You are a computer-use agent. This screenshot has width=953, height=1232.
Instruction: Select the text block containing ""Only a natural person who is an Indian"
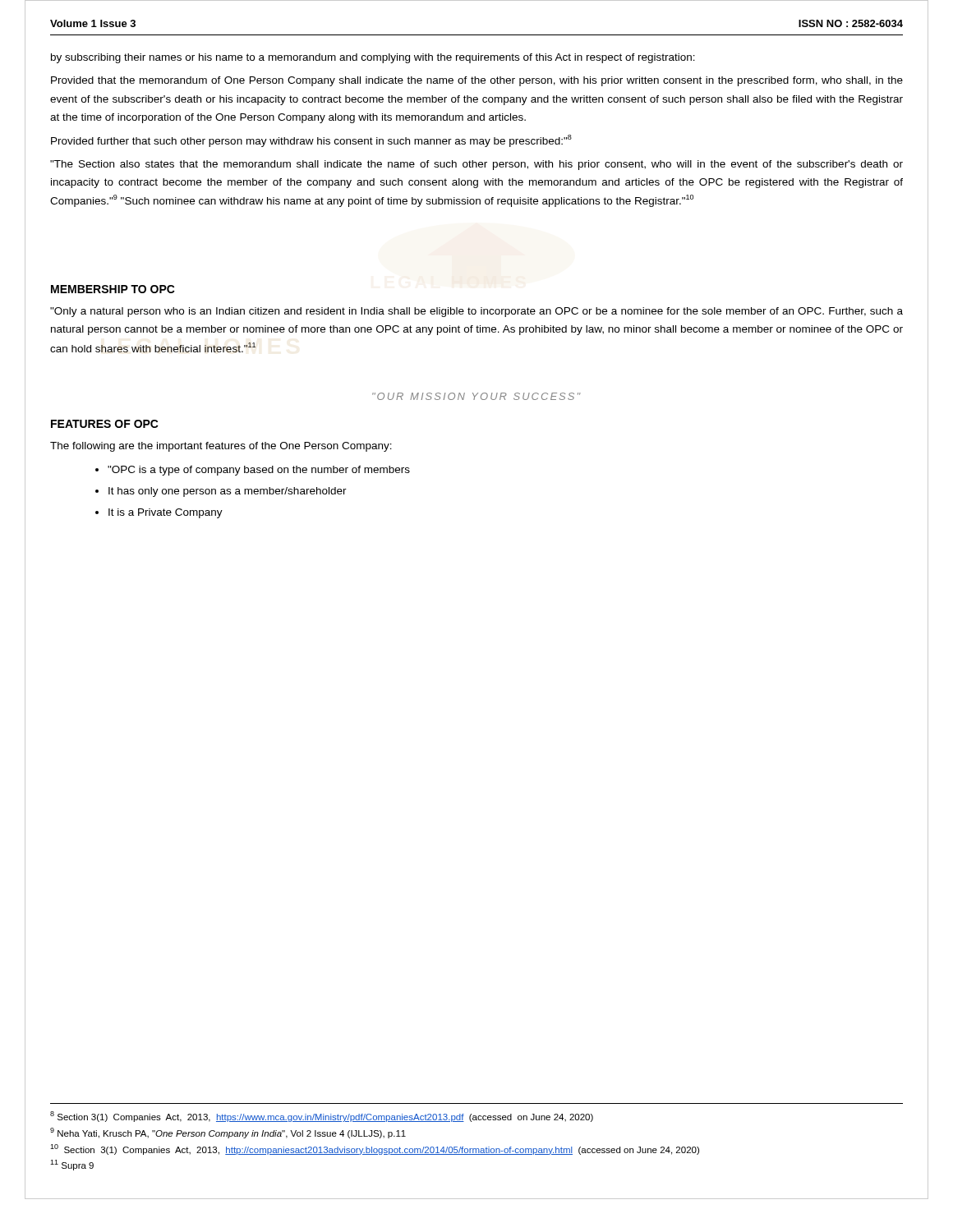(476, 331)
